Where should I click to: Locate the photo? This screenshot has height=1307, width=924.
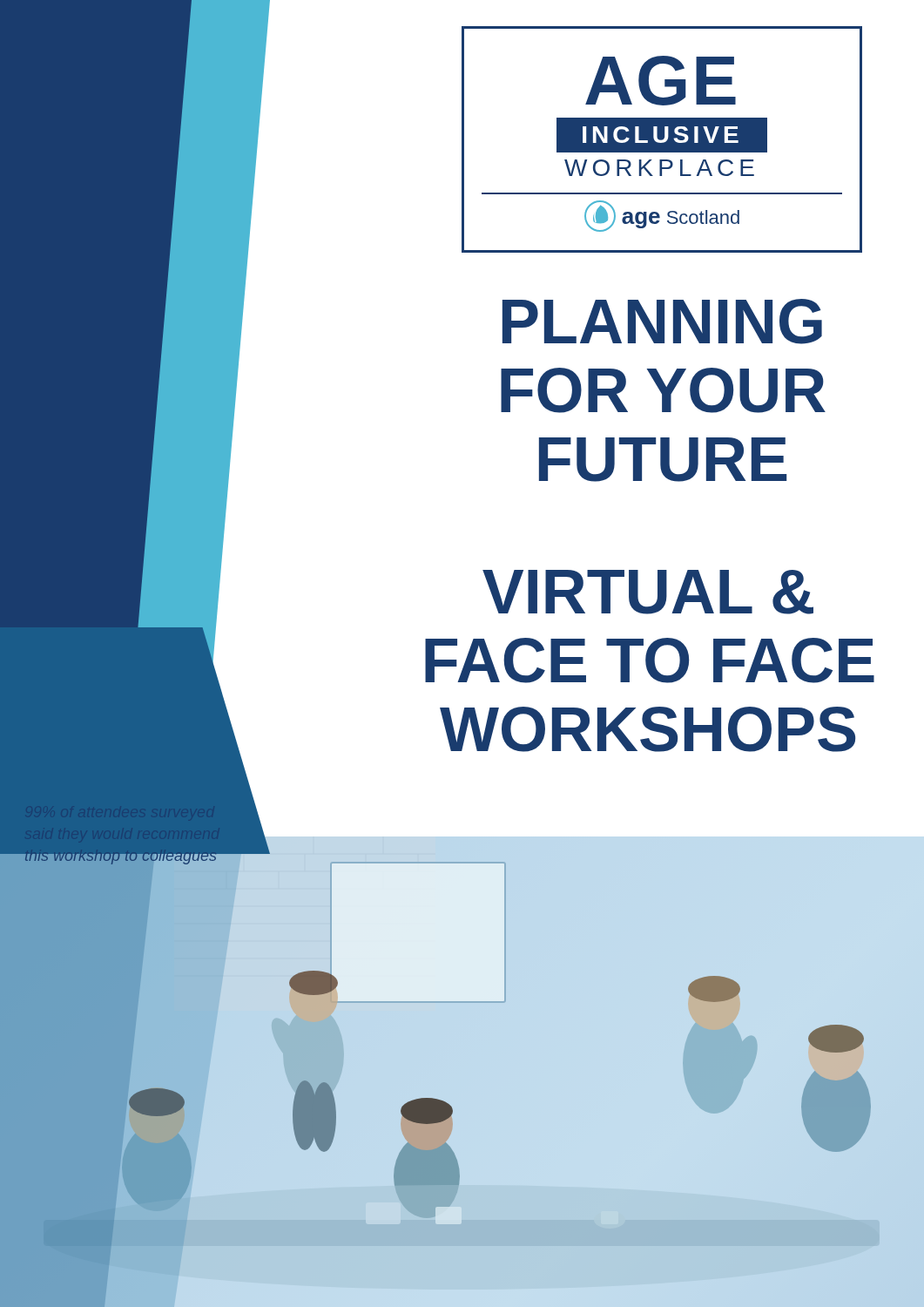point(462,1072)
